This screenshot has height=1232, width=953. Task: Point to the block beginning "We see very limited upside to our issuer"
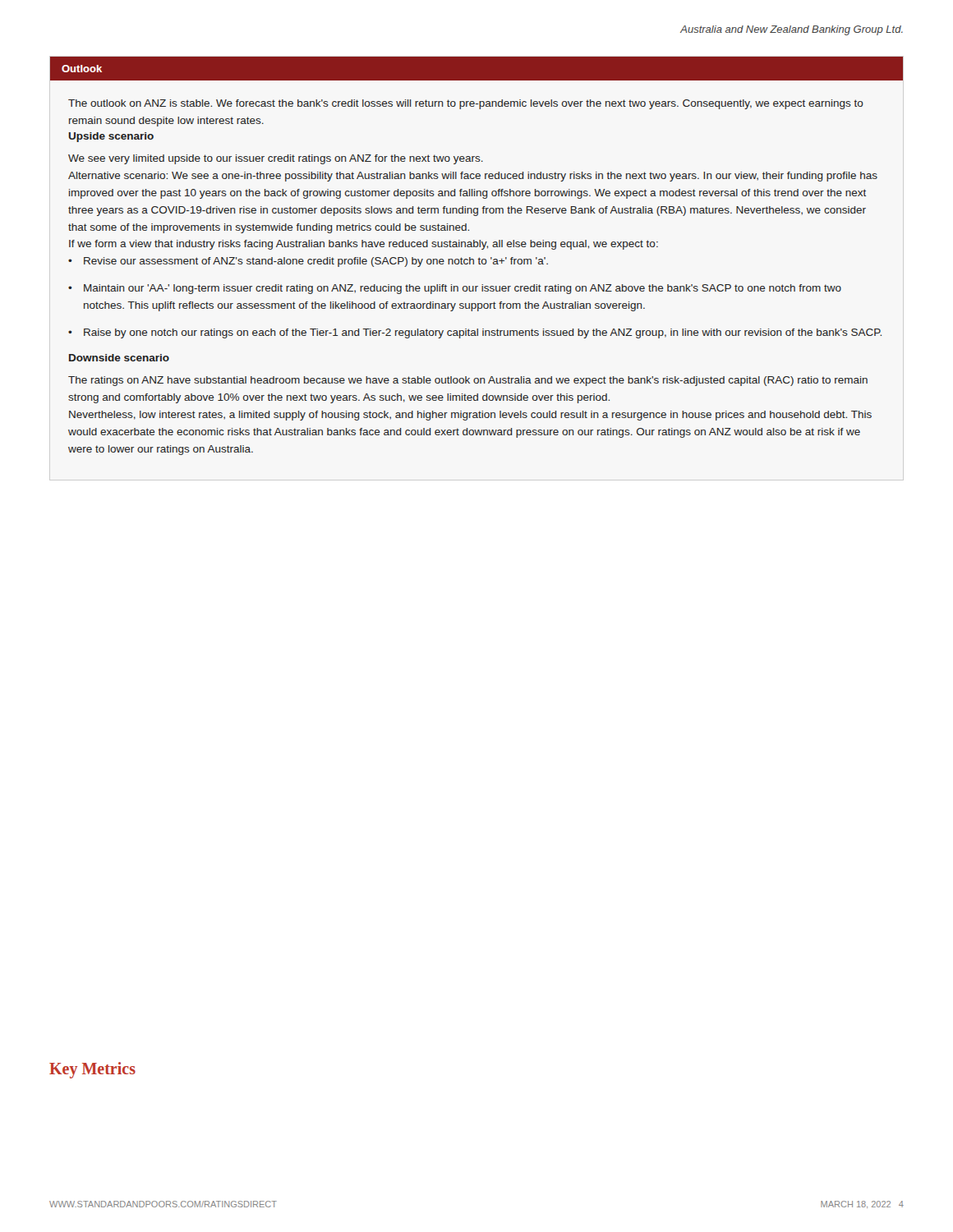(x=476, y=159)
